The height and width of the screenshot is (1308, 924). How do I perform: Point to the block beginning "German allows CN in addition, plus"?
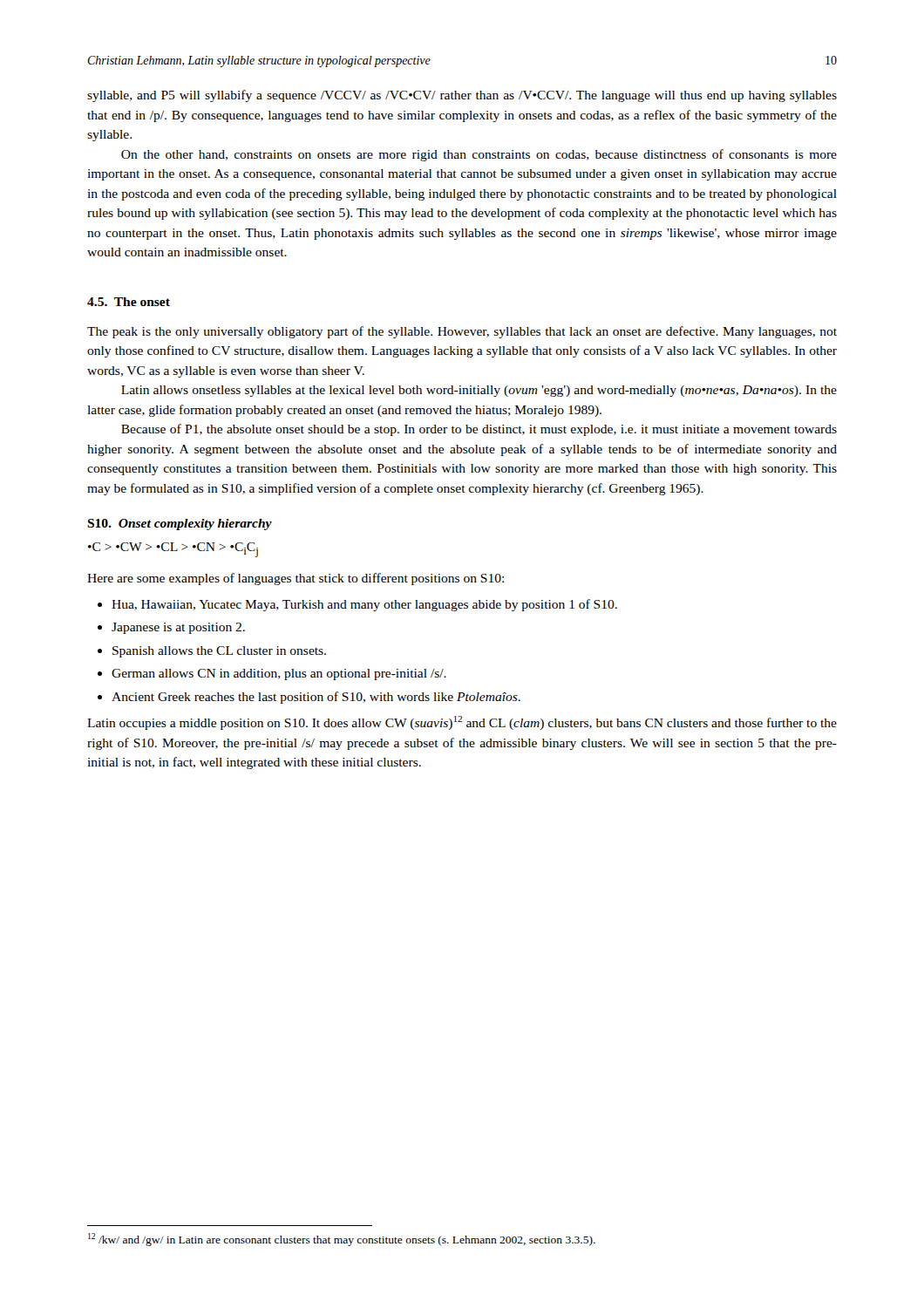279,673
